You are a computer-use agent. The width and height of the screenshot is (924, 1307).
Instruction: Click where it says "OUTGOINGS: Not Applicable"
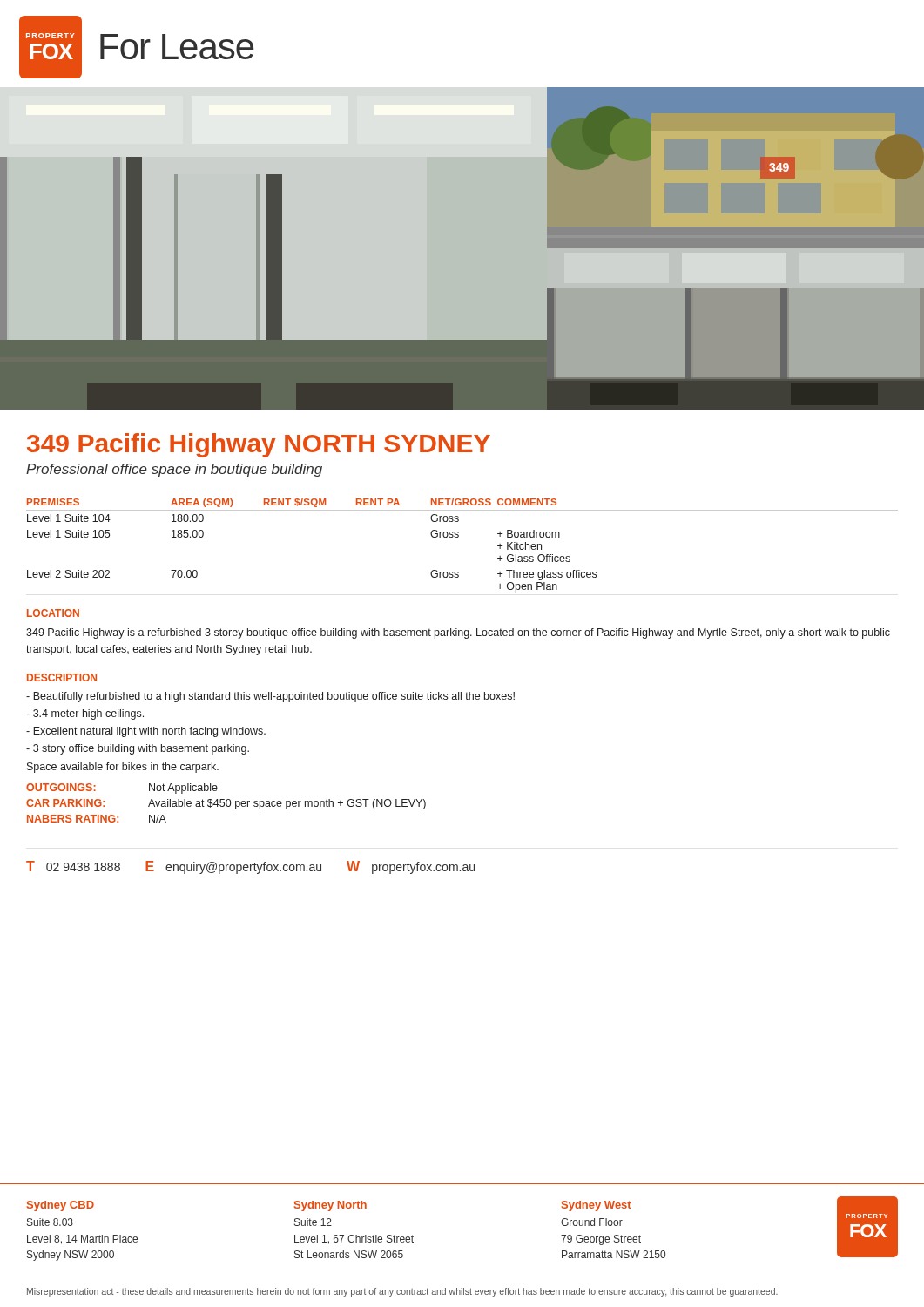57,788
